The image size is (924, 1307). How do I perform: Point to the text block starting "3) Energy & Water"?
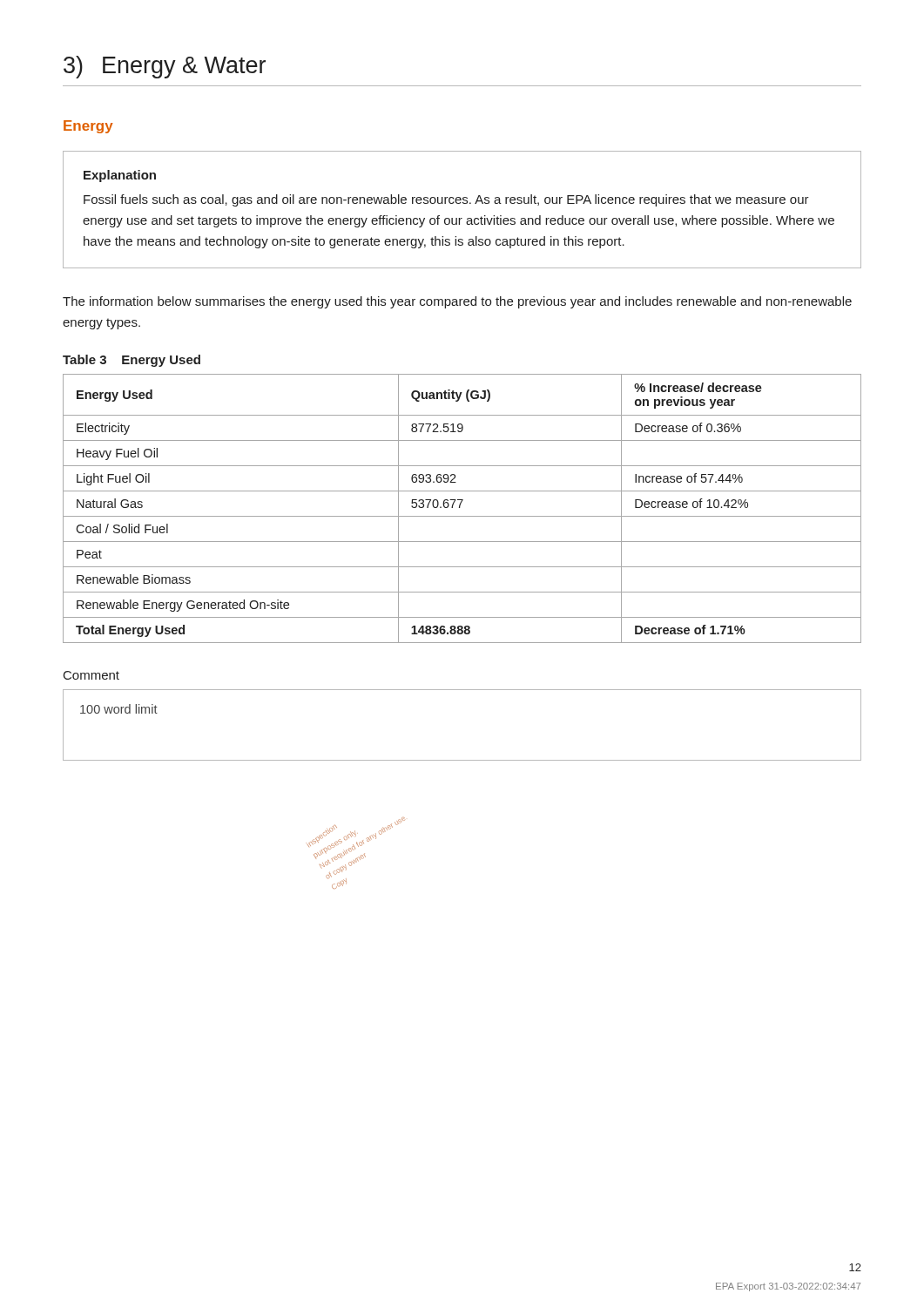click(164, 66)
